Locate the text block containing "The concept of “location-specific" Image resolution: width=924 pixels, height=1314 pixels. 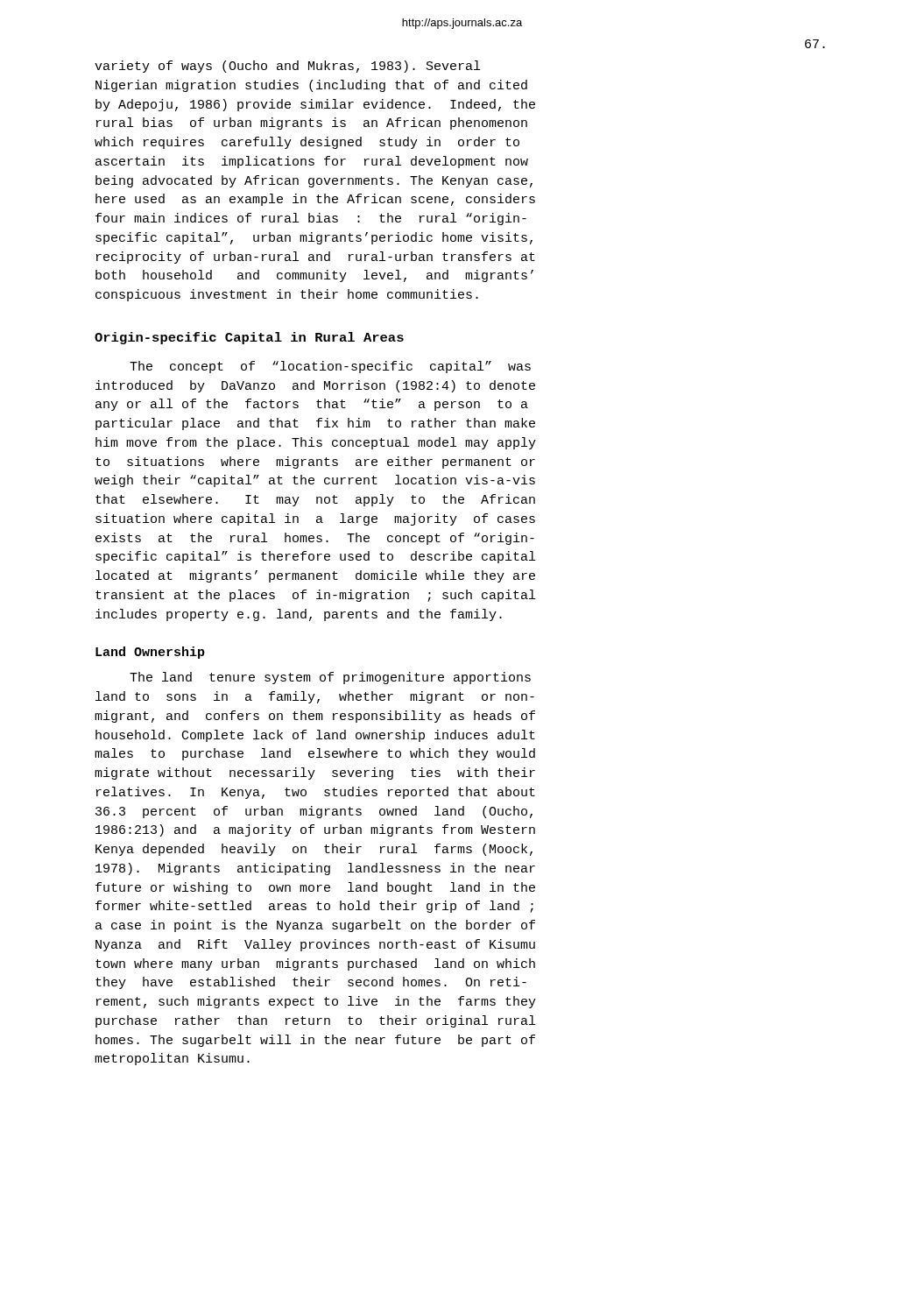(315, 491)
